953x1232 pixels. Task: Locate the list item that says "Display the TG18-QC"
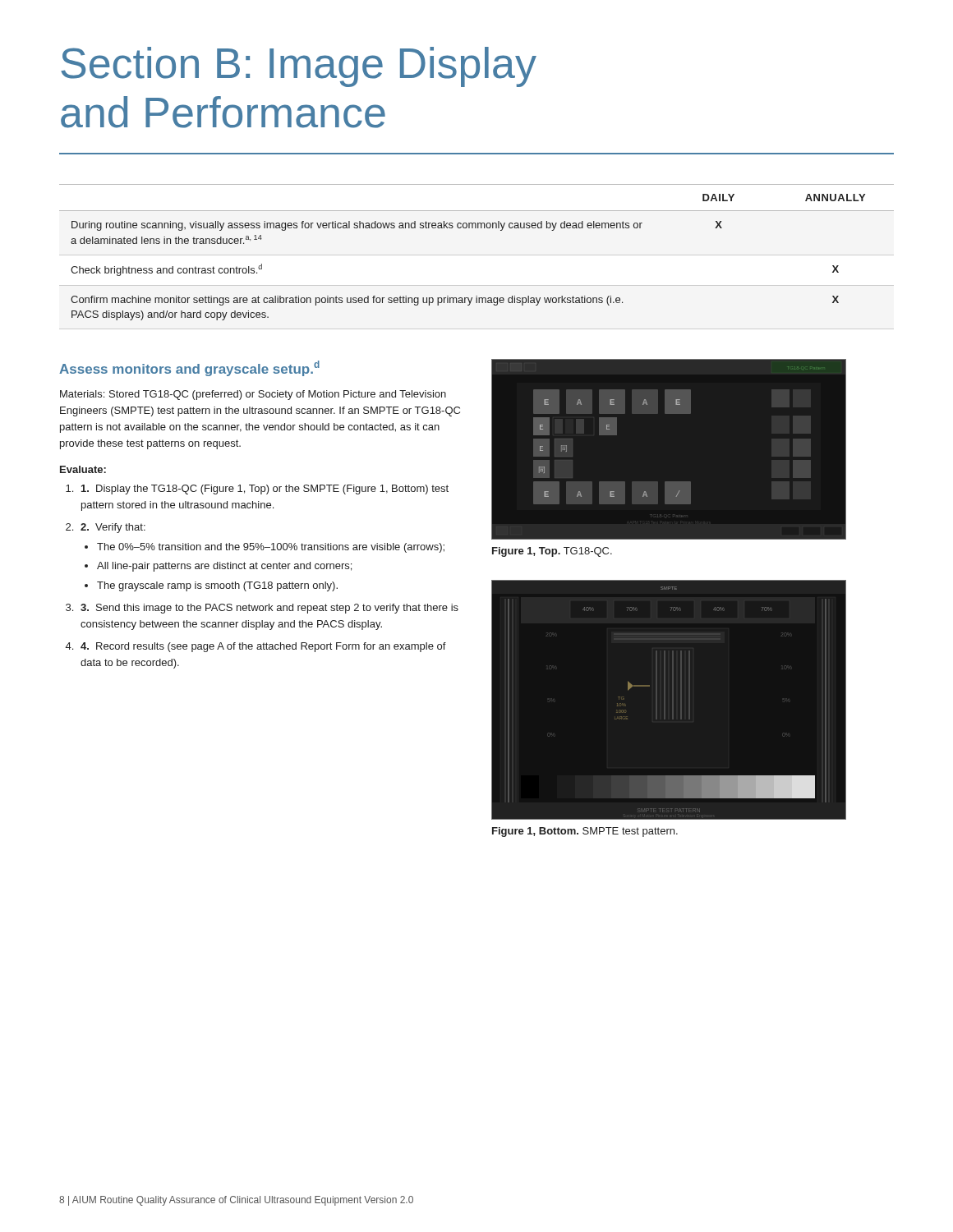(265, 497)
